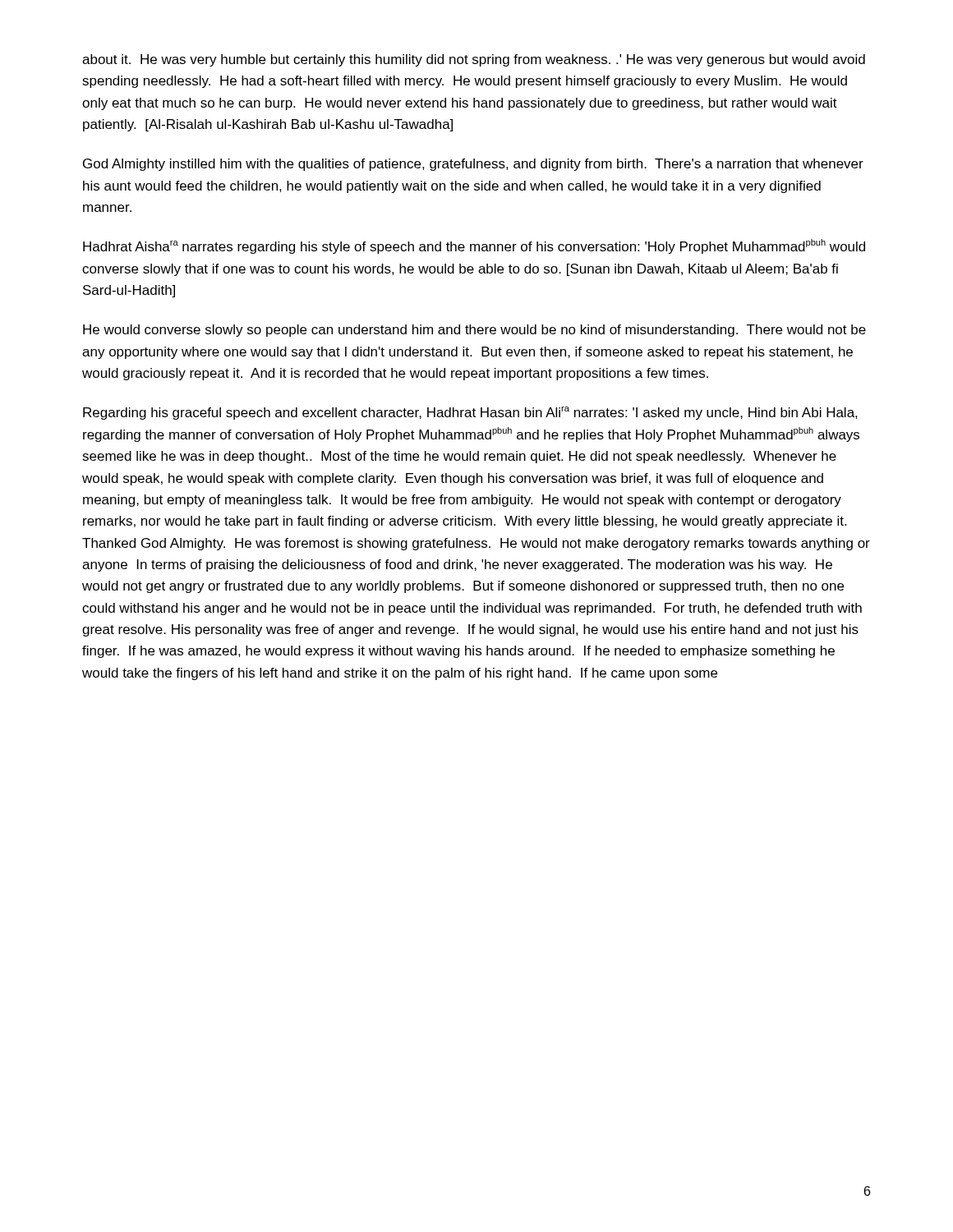Click on the text block starting "Regarding his graceful speech and excellent character, Hadhrat"

[x=476, y=542]
